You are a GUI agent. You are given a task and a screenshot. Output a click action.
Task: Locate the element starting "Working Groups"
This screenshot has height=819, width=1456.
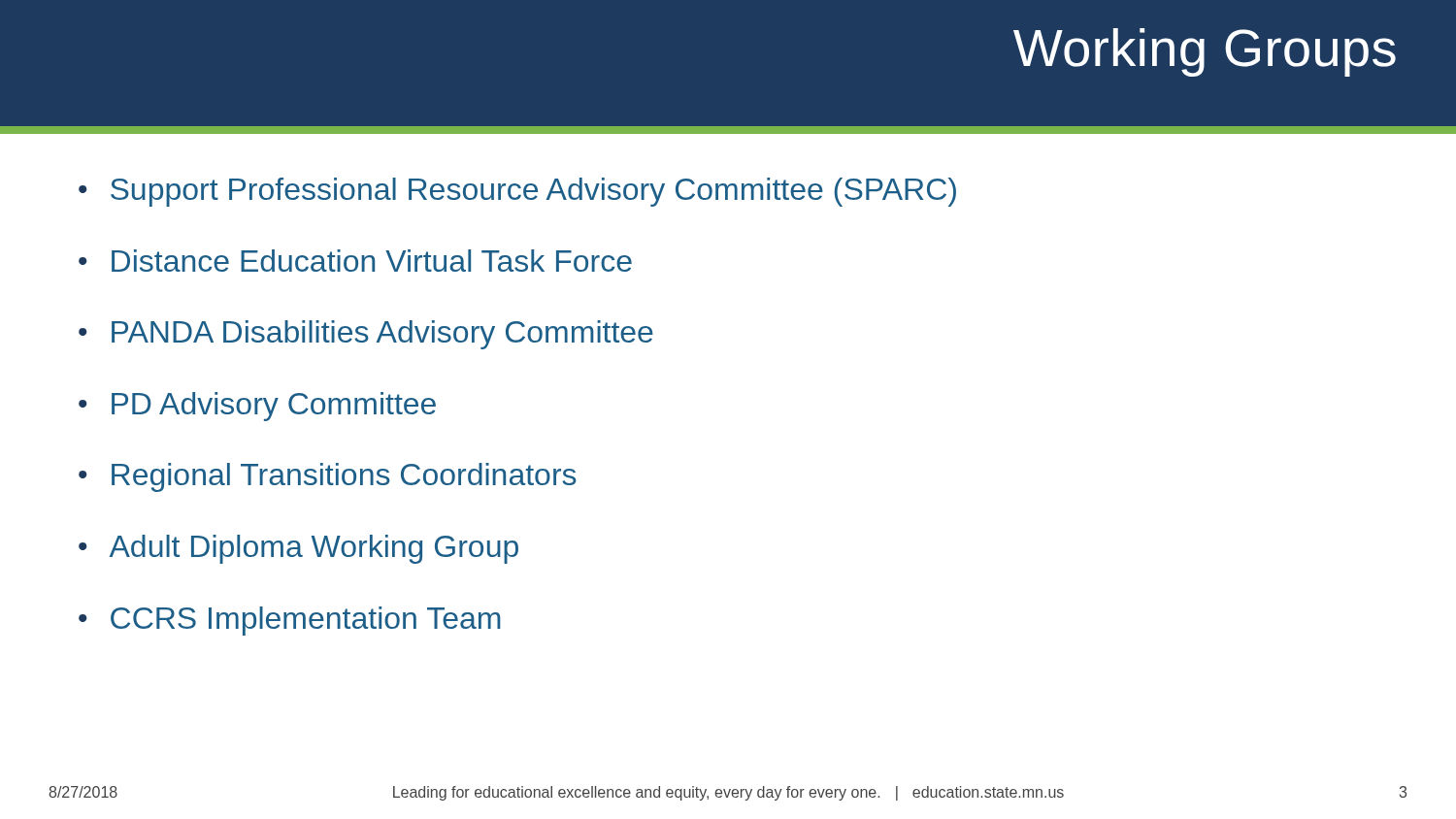click(1205, 48)
